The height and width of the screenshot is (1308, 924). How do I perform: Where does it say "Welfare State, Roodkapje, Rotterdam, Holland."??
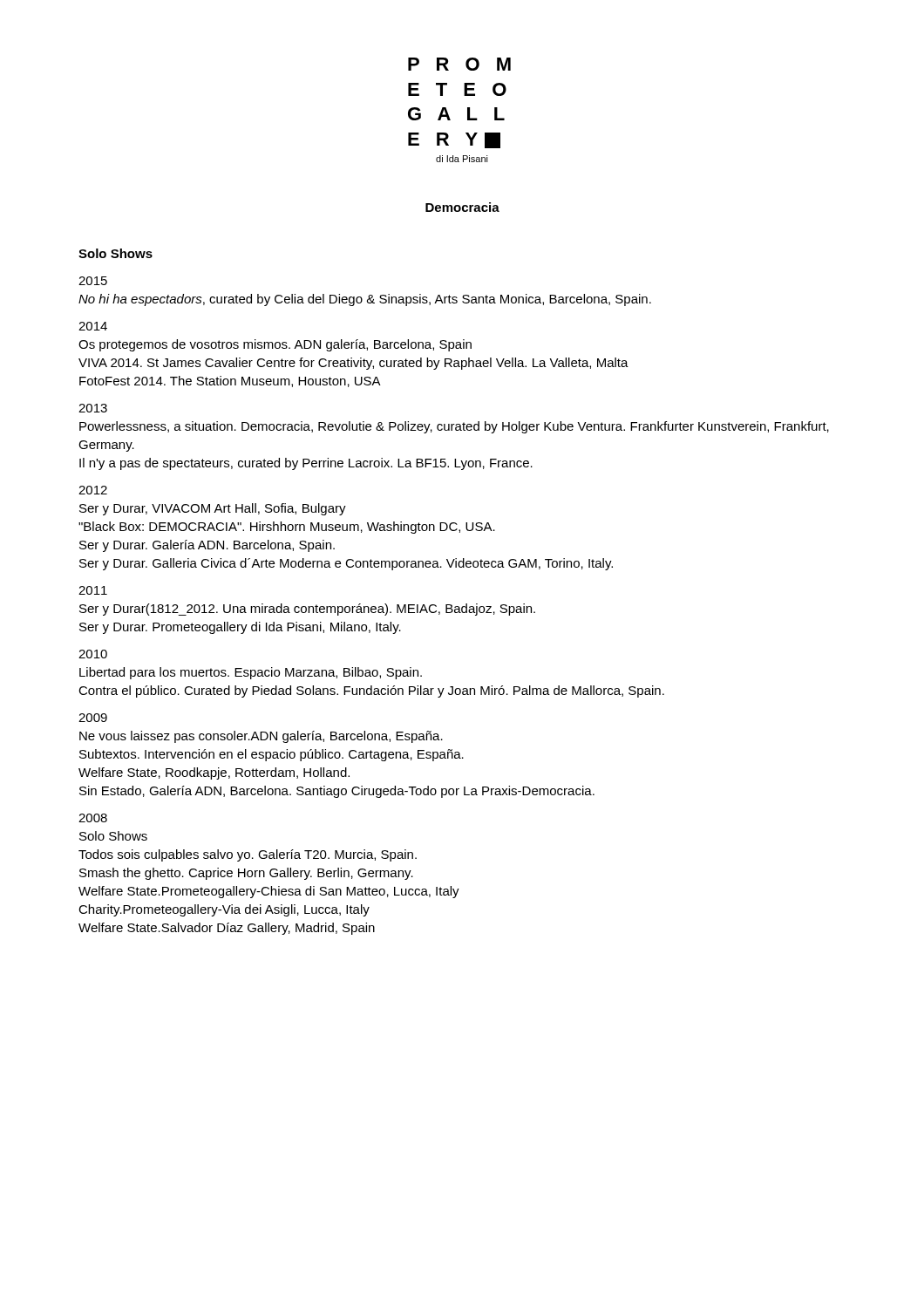pos(215,772)
